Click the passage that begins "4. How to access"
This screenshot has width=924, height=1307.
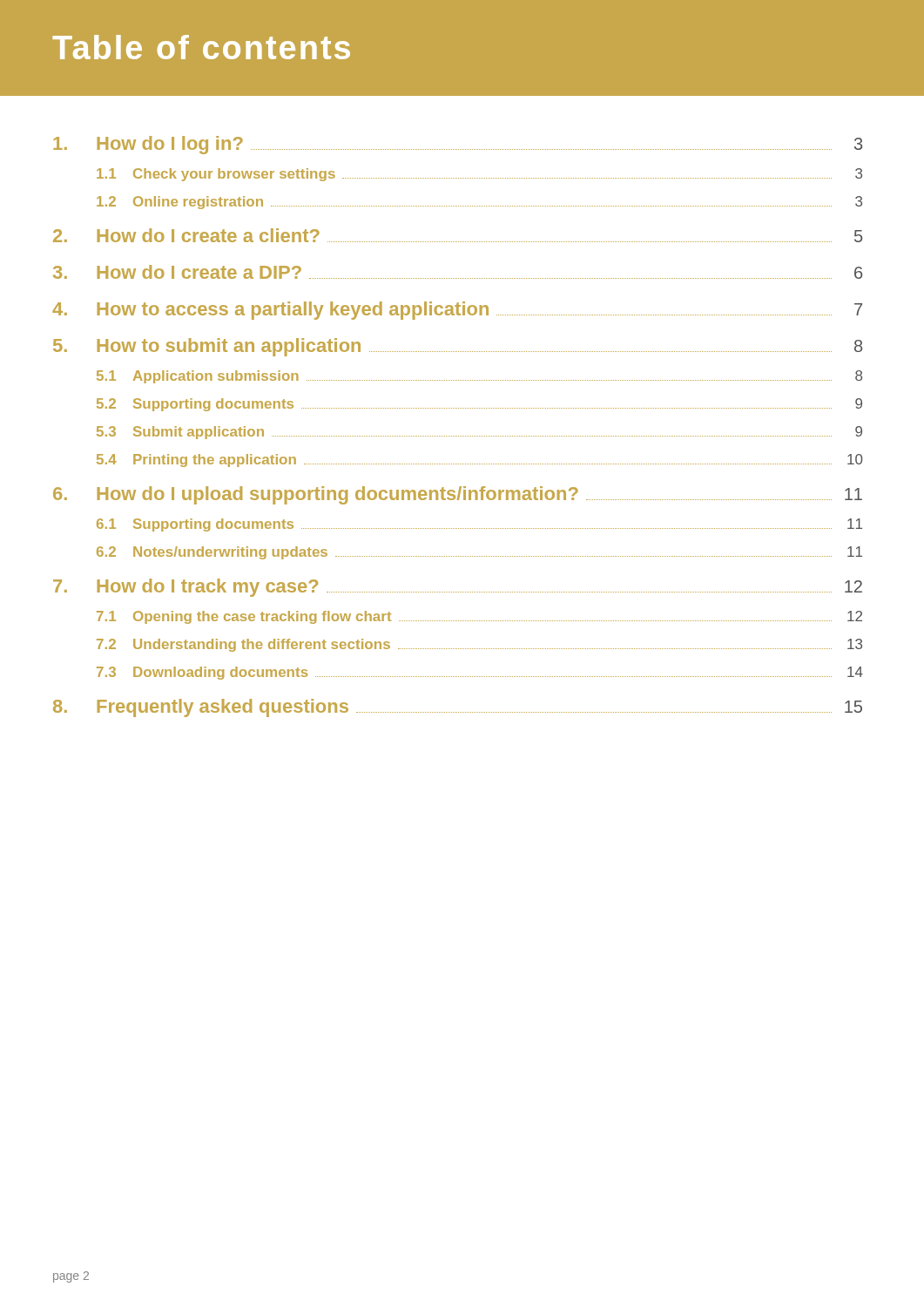click(x=458, y=309)
